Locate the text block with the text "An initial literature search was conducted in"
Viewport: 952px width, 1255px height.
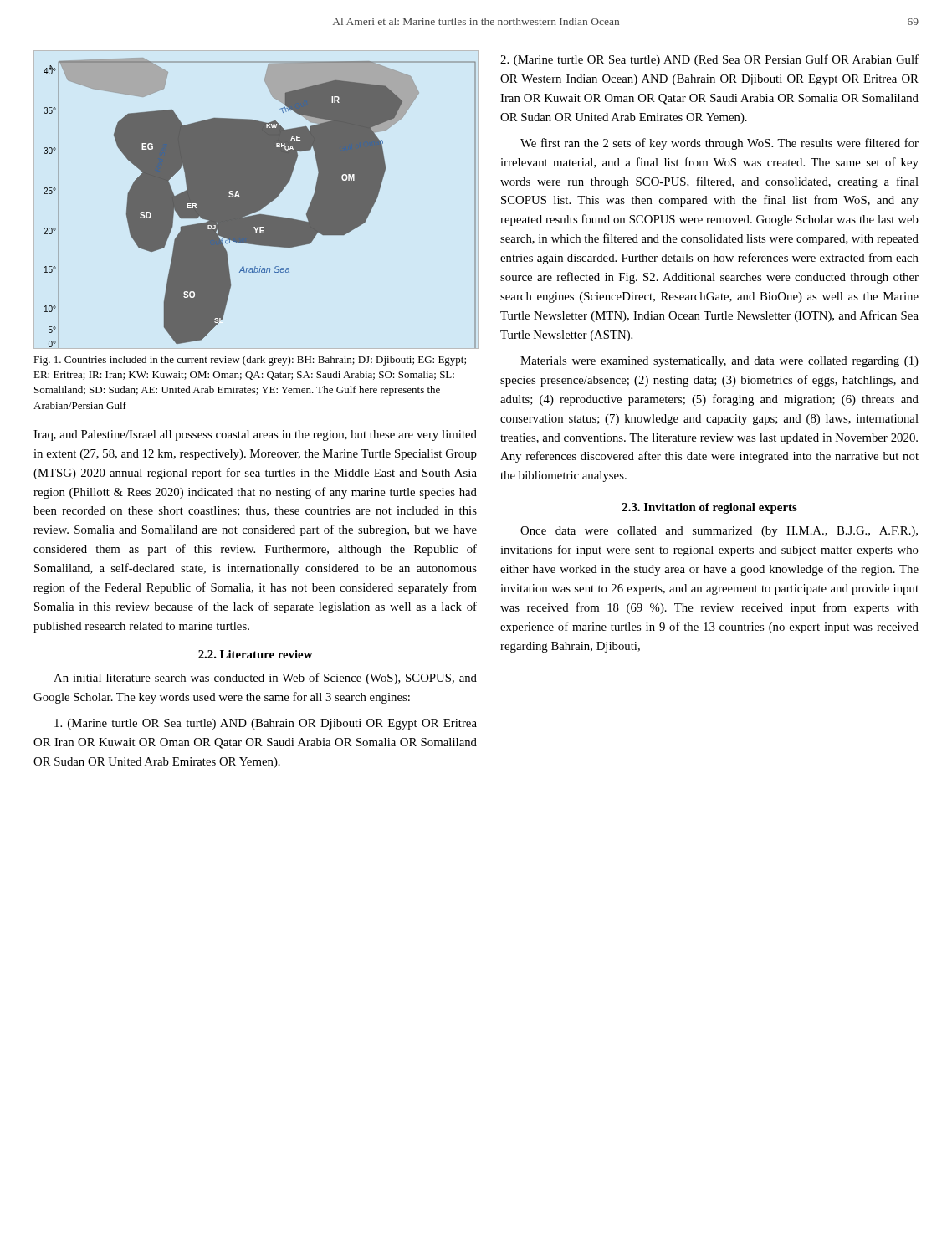[255, 688]
